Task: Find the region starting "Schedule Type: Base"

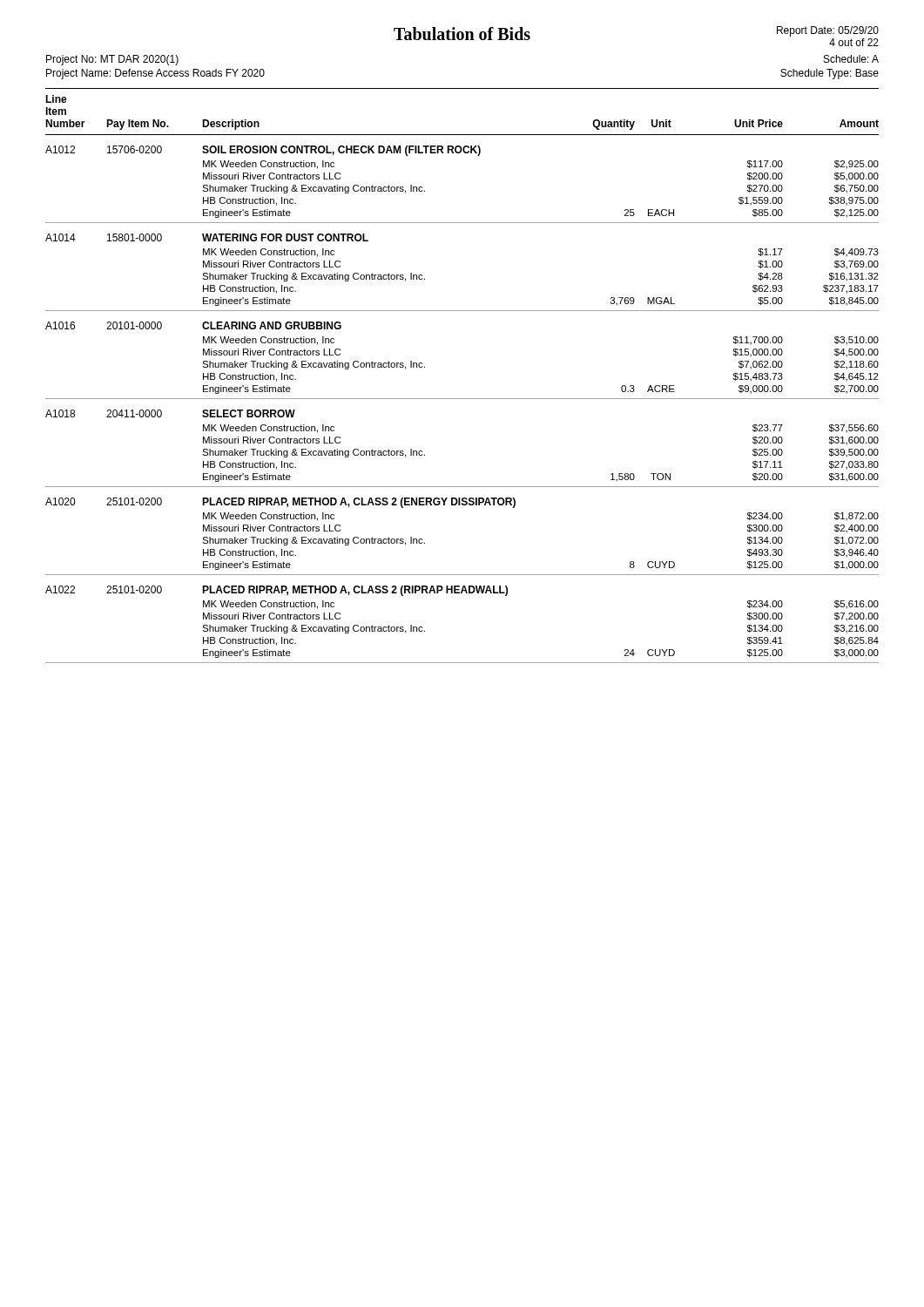Action: click(x=829, y=73)
